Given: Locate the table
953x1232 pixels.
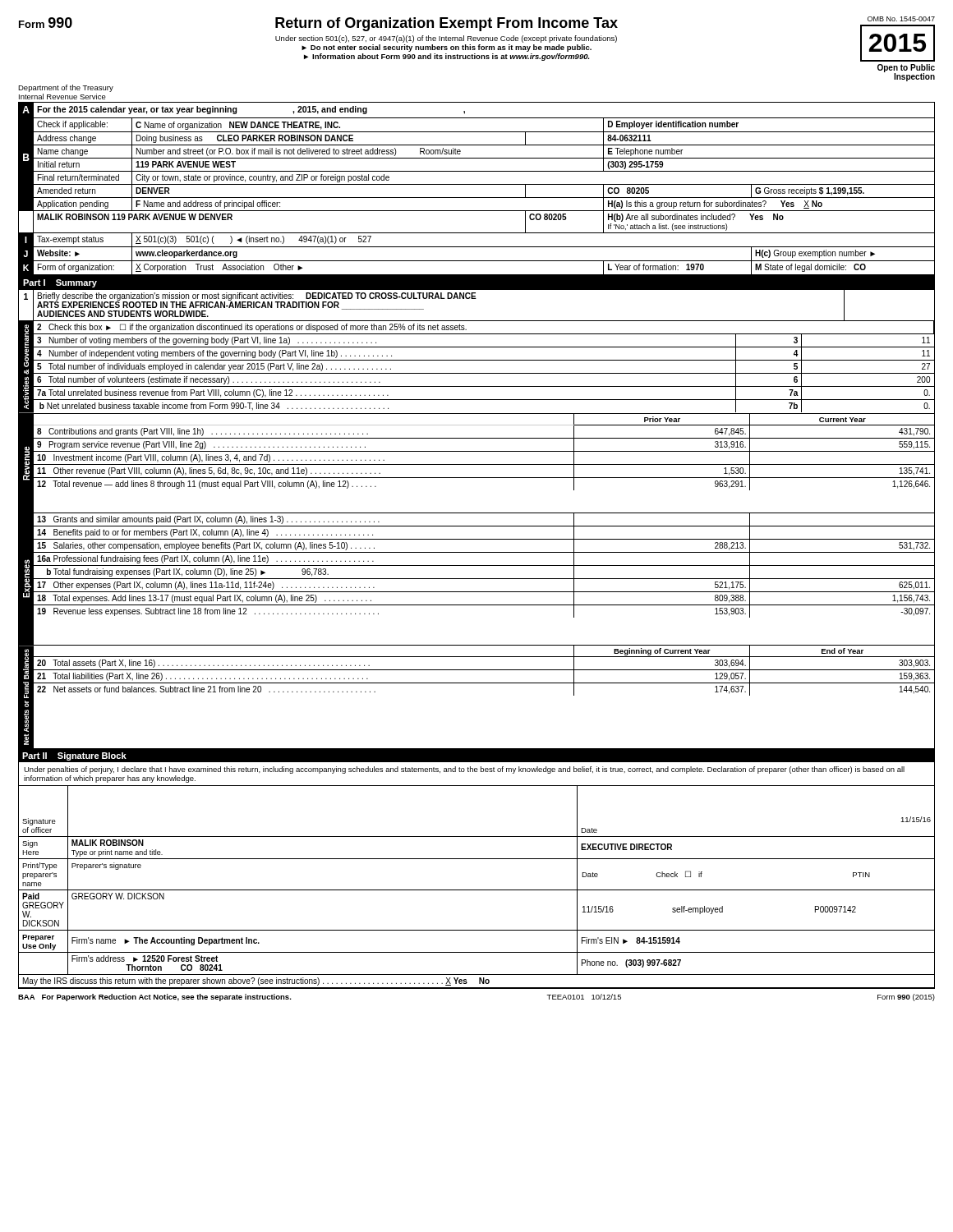Looking at the screenshot, I should (x=476, y=887).
